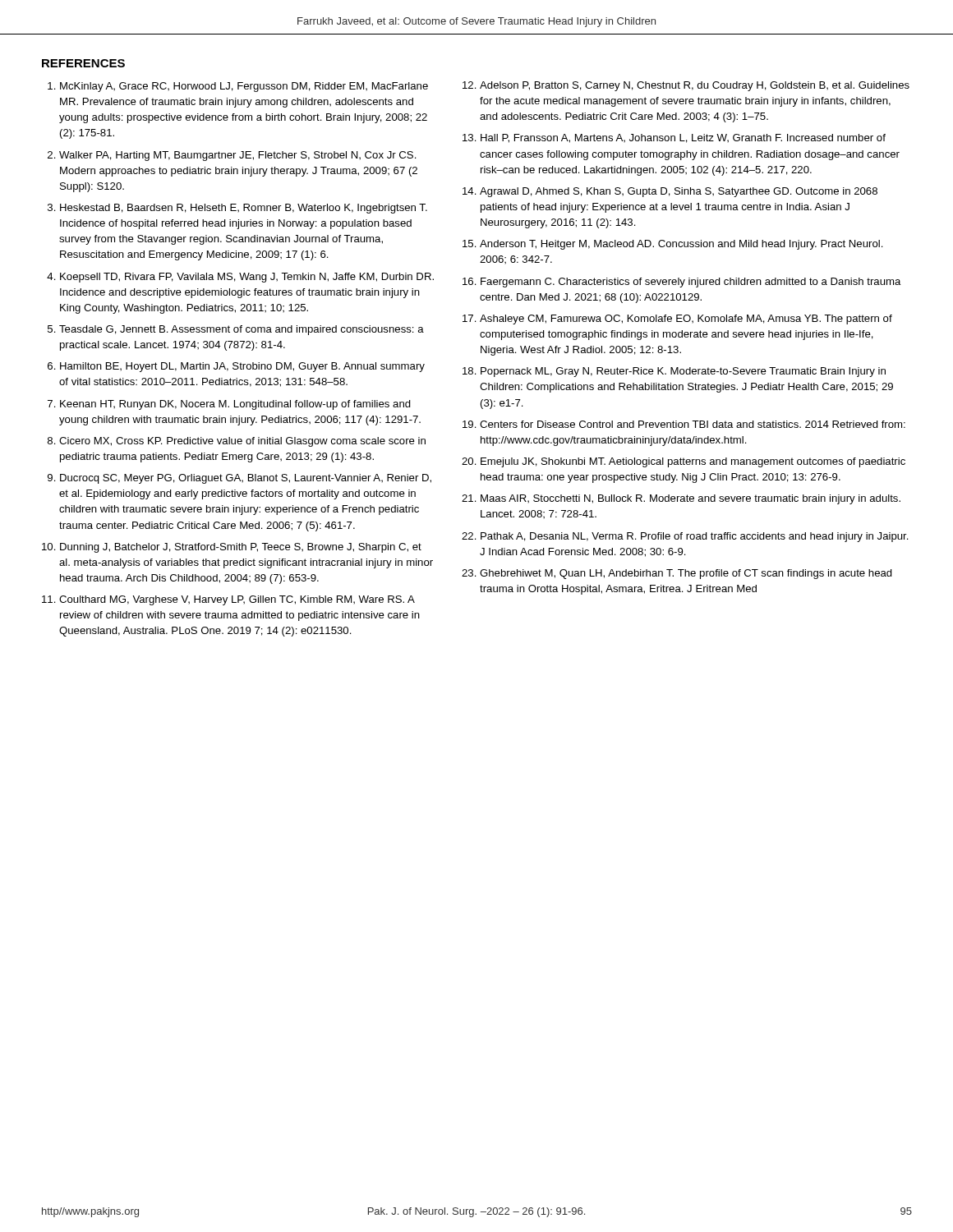Point to the block beginning "Dunning J, Batchelor J, Stratford-Smith"
This screenshot has height=1232, width=953.
coord(247,562)
